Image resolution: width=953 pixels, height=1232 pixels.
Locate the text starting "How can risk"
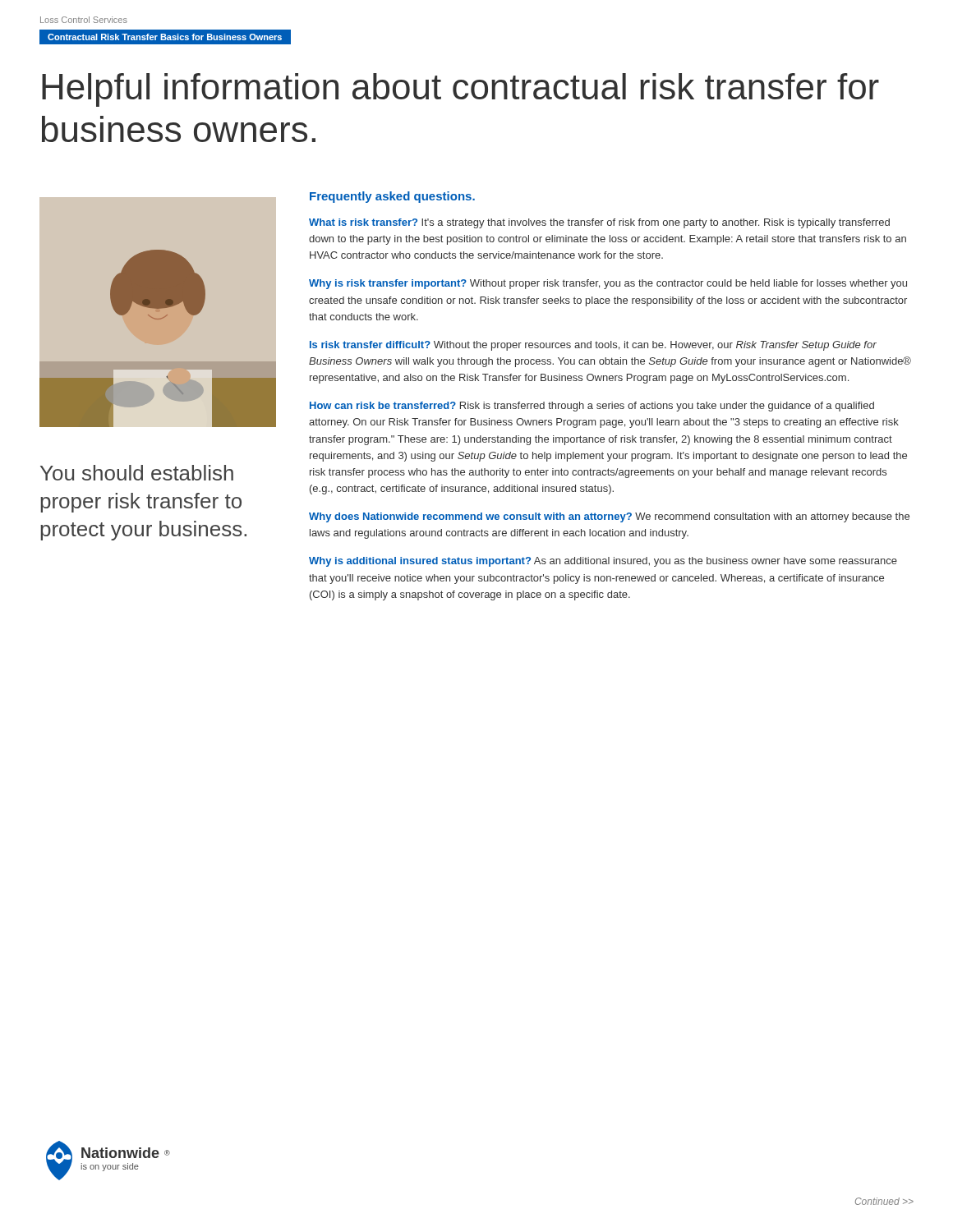tap(608, 447)
